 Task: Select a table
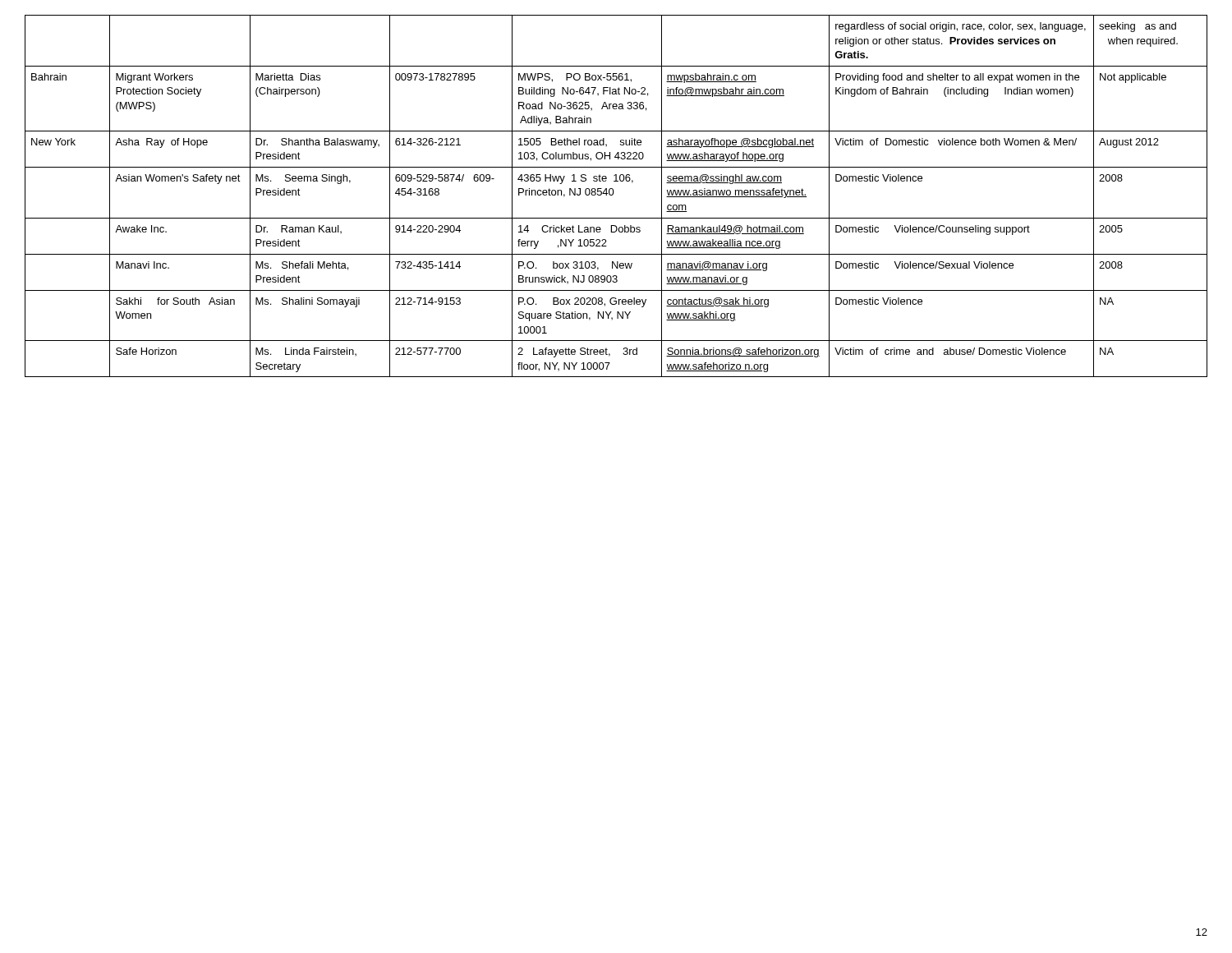pos(616,196)
